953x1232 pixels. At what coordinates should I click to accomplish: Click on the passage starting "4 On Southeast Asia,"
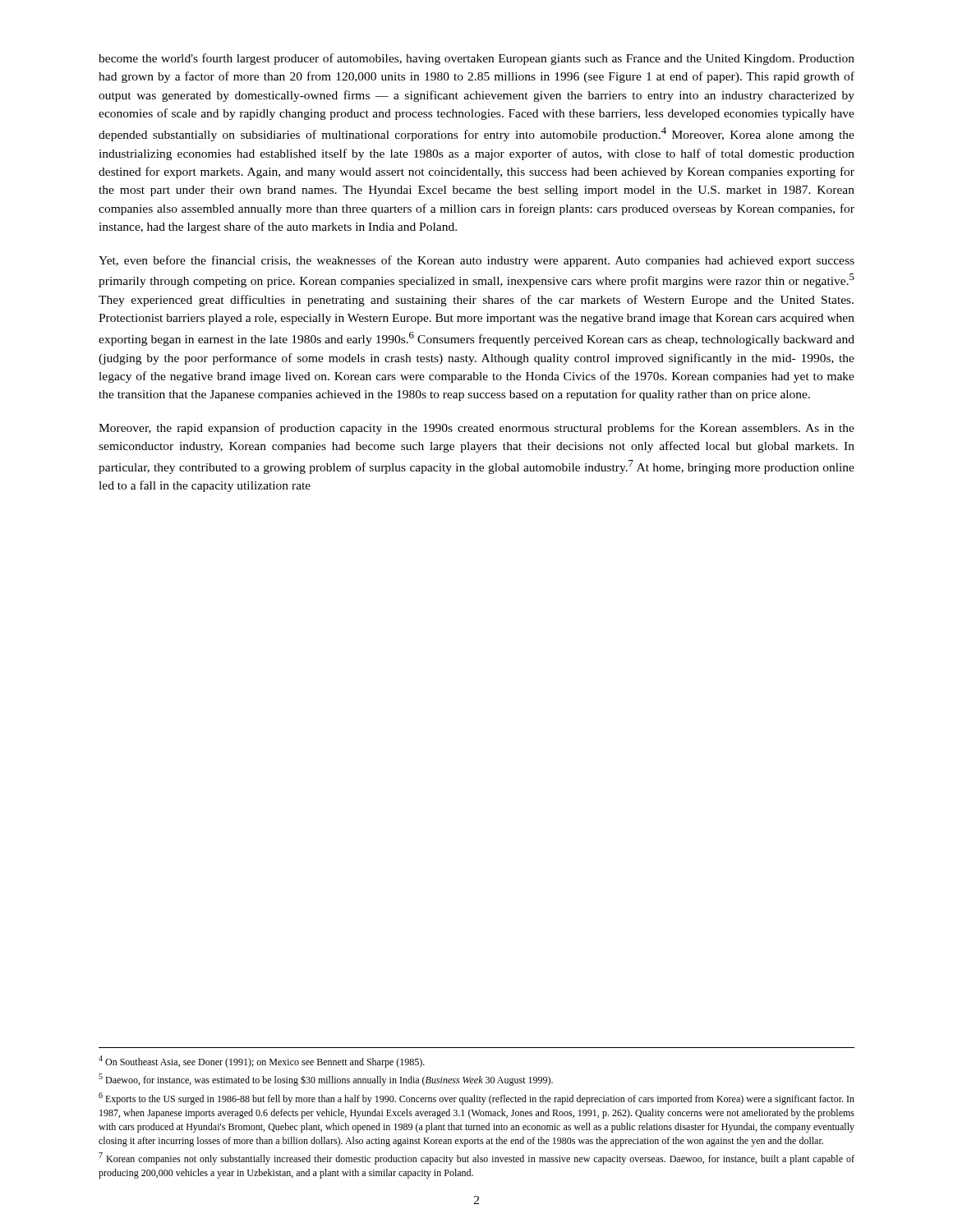[x=262, y=1060]
